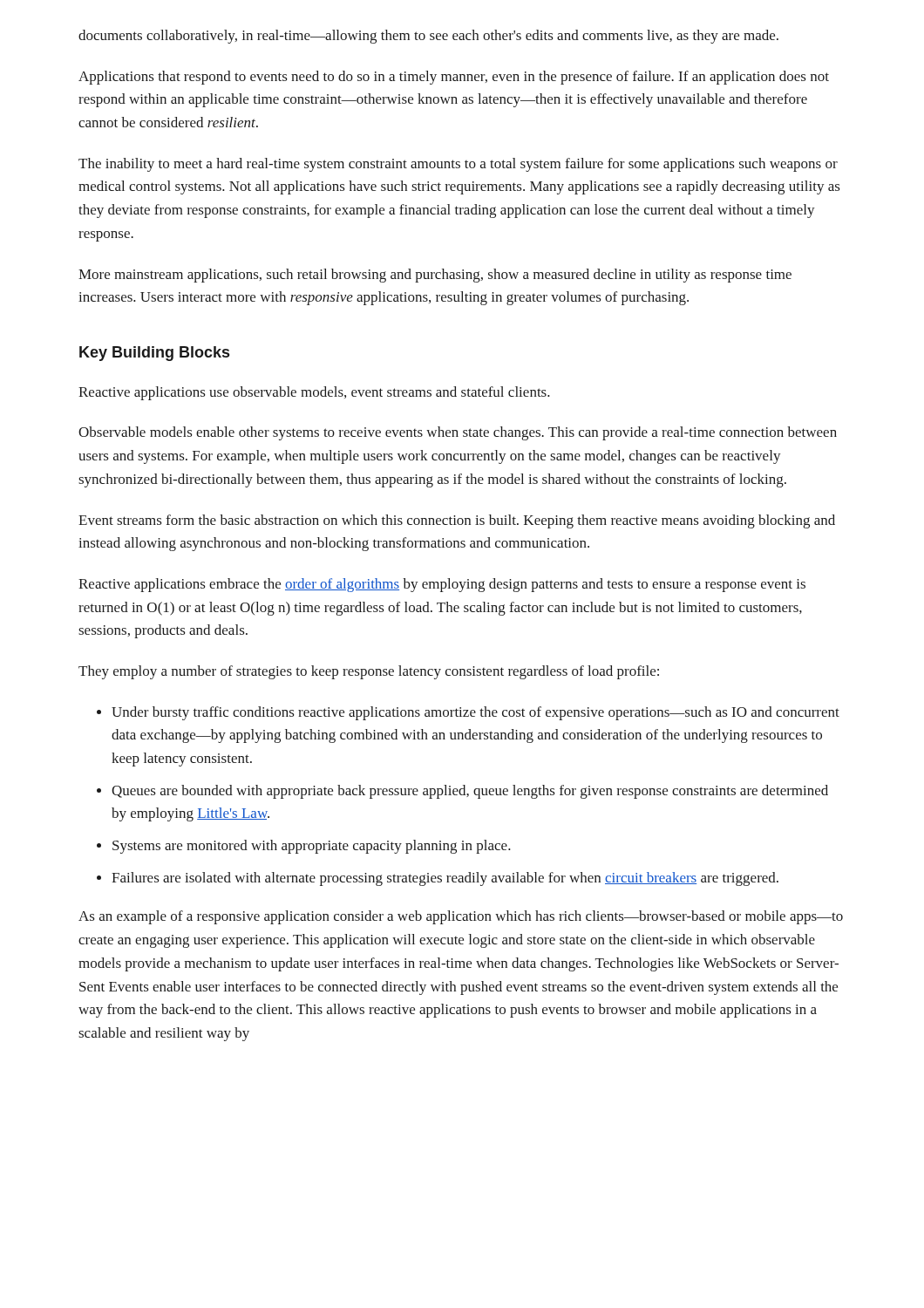This screenshot has height=1308, width=924.
Task: Locate the text block with the text "Applications that respond to events need to do"
Action: coord(454,99)
